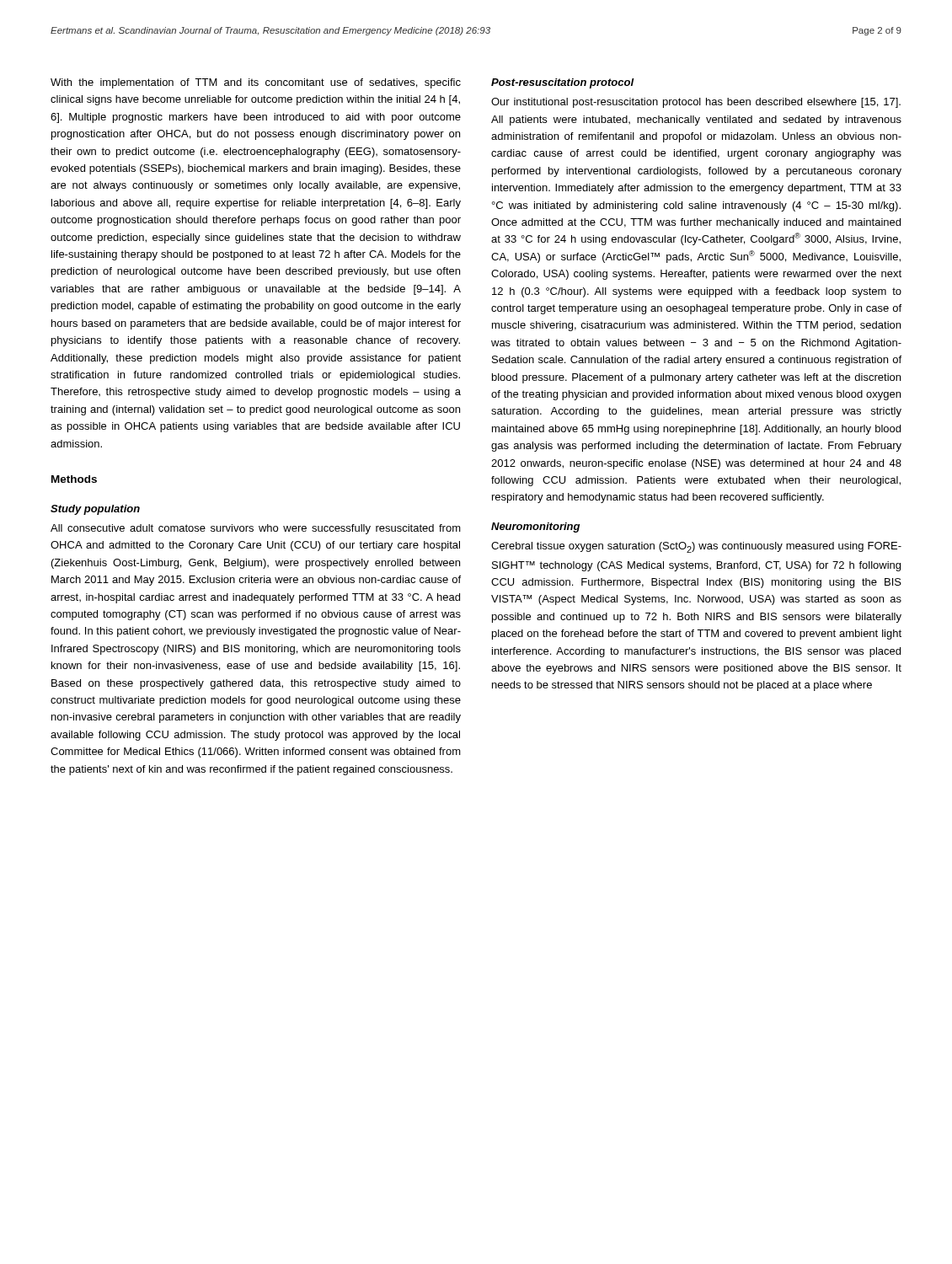Locate the region starting "Post-resuscitation protocol"
952x1264 pixels.
(x=562, y=82)
